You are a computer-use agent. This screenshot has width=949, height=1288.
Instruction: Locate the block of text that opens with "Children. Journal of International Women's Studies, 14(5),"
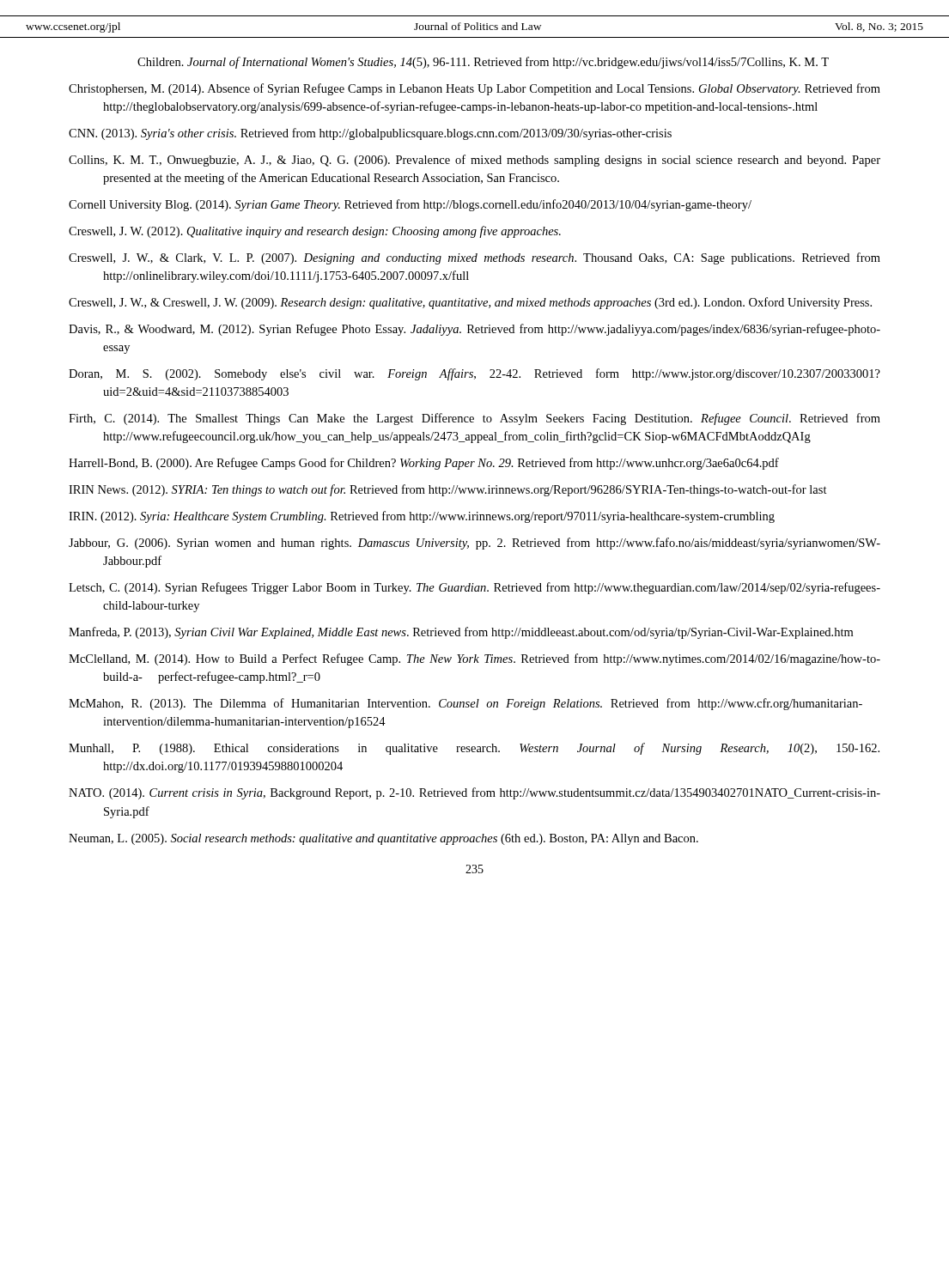(483, 62)
